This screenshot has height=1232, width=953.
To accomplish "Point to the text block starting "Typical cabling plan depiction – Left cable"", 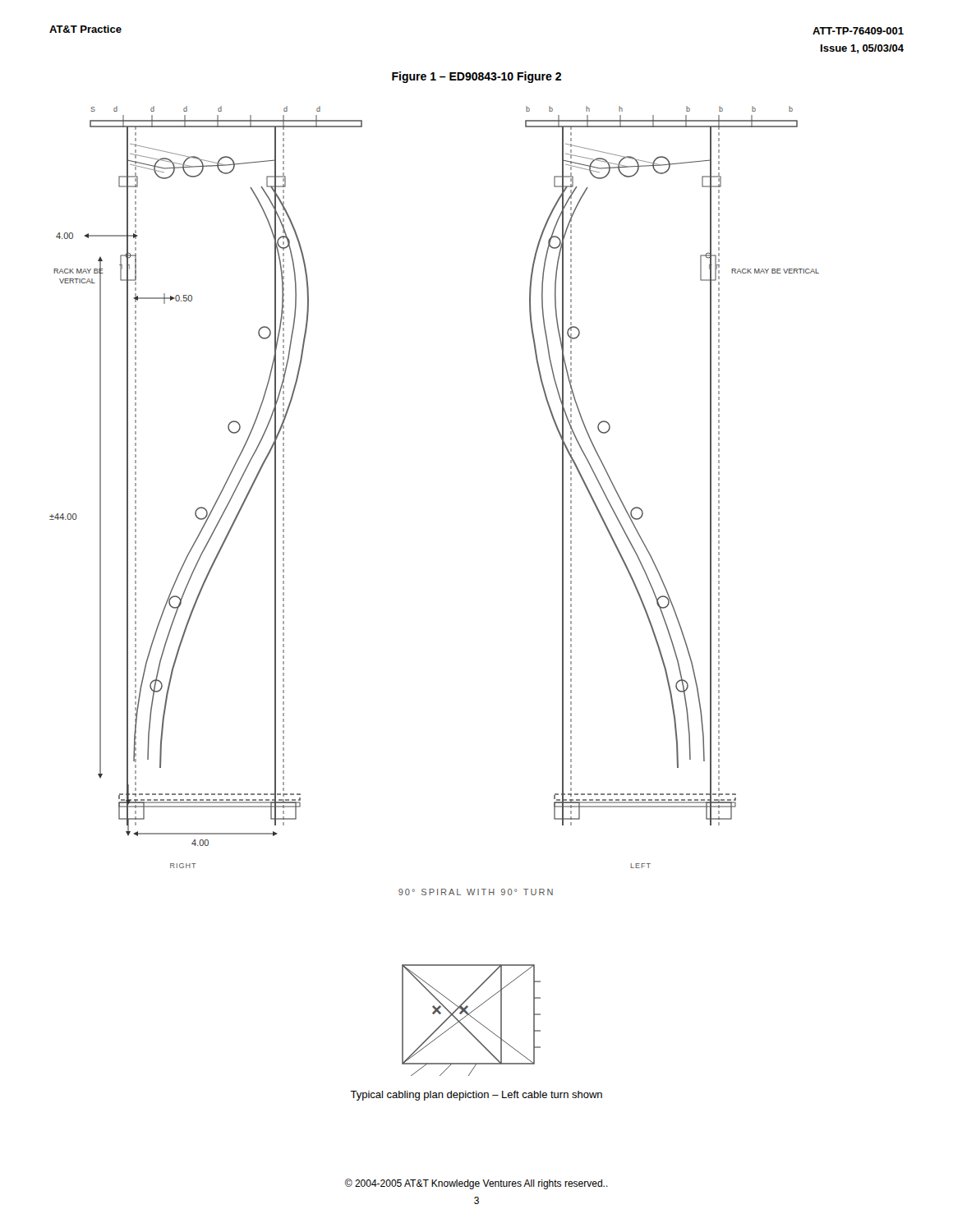I will tap(476, 1094).
